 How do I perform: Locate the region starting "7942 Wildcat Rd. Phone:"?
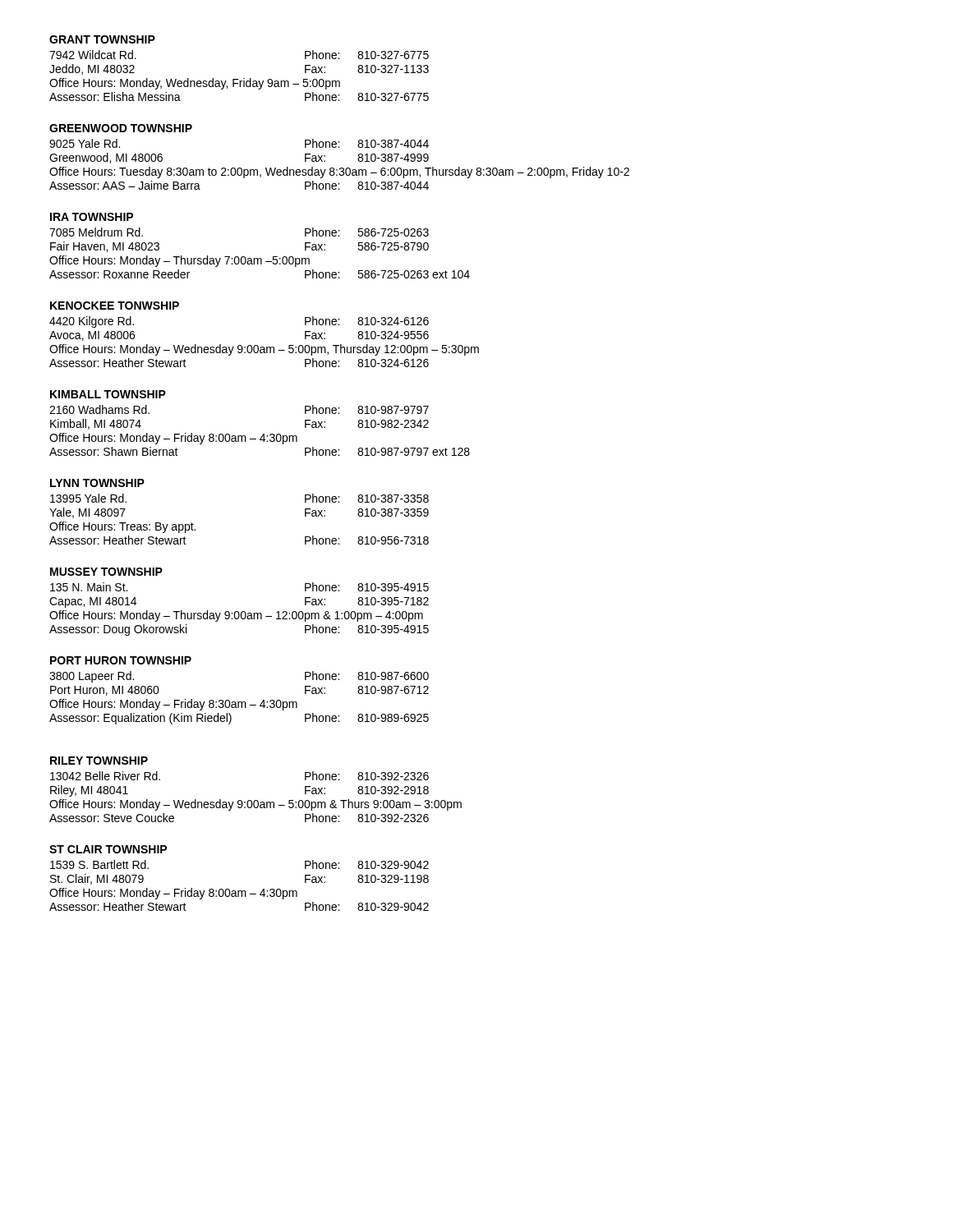(239, 76)
